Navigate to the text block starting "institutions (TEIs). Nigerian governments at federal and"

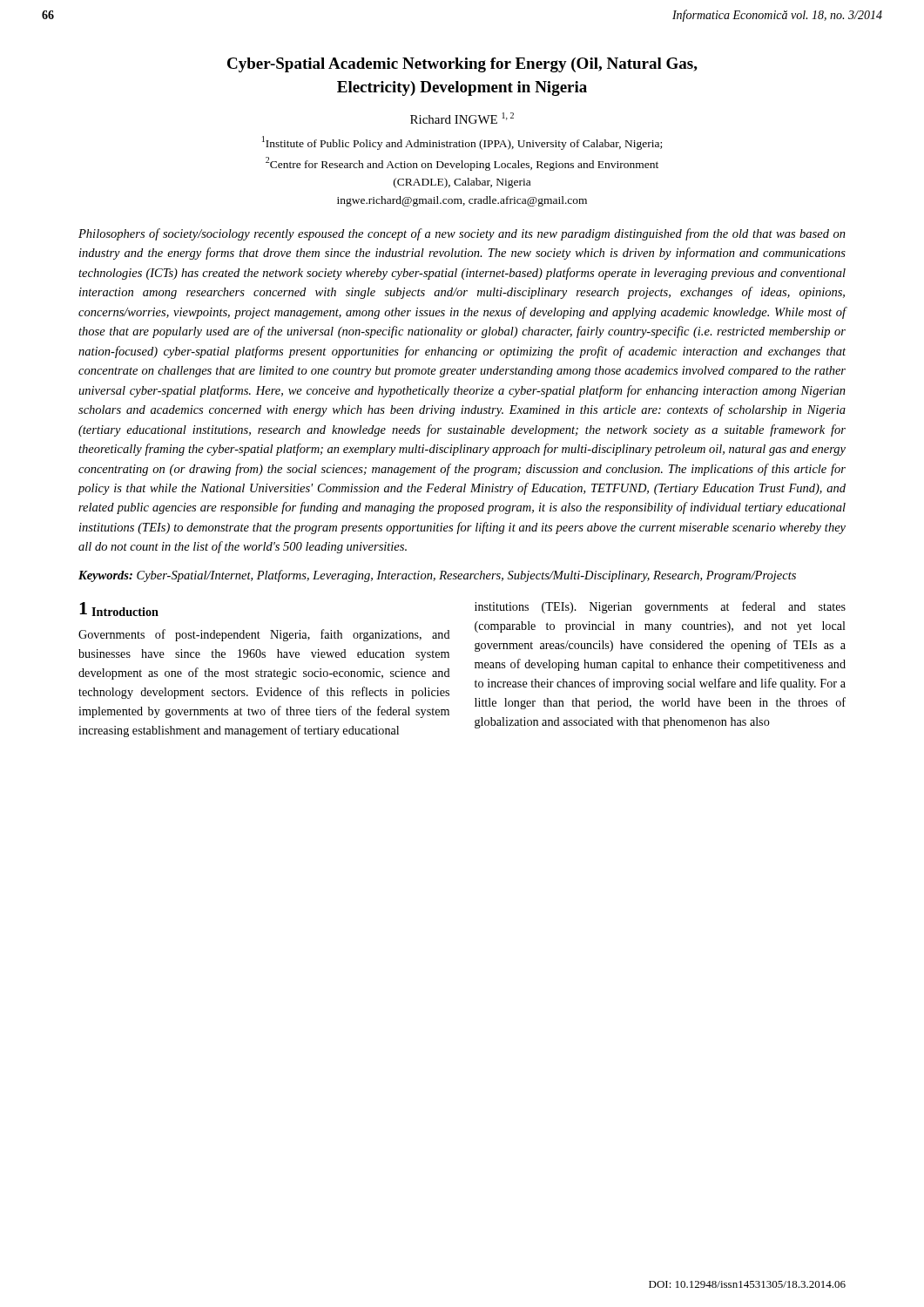click(660, 664)
